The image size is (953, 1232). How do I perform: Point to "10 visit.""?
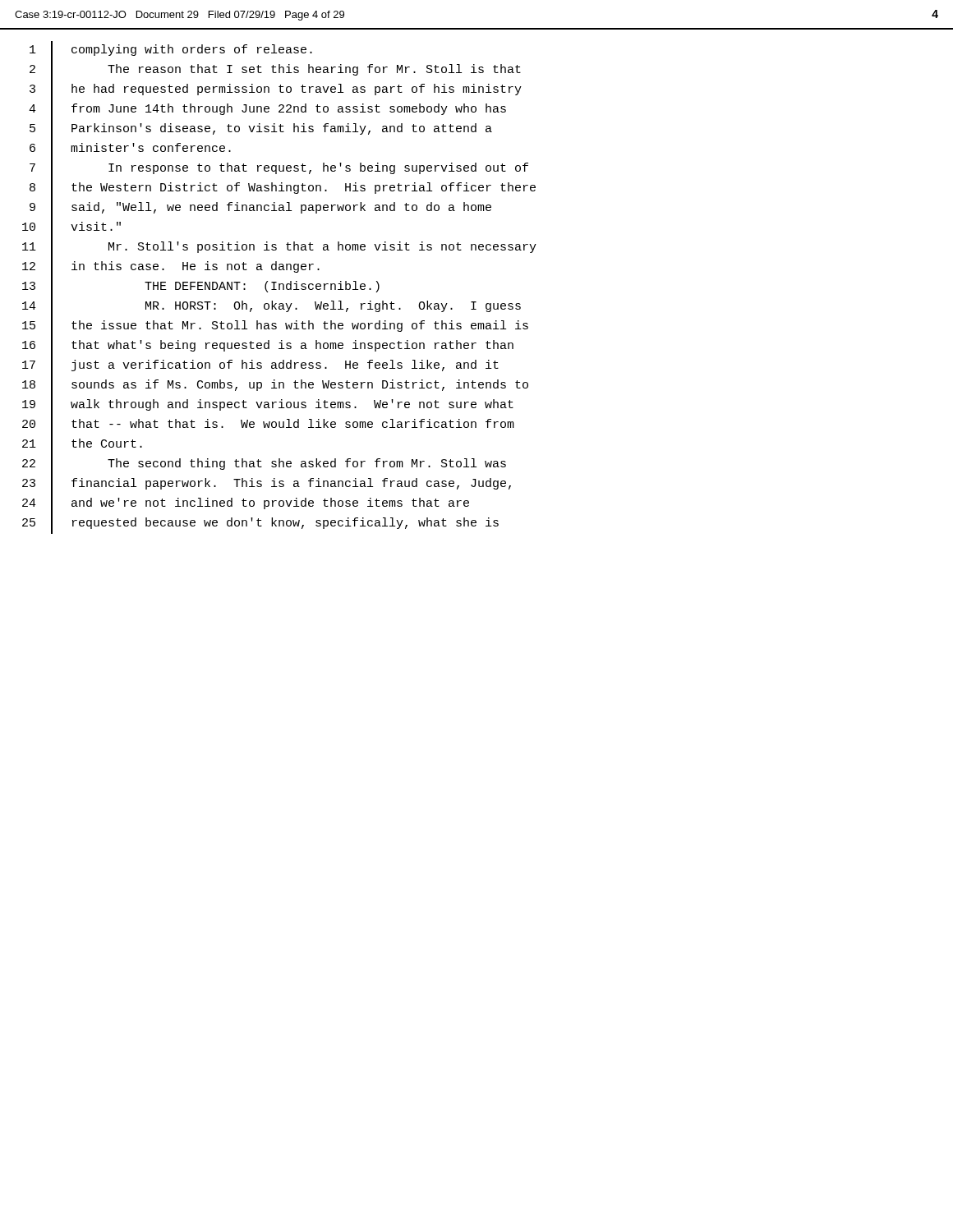[x=71, y=228]
